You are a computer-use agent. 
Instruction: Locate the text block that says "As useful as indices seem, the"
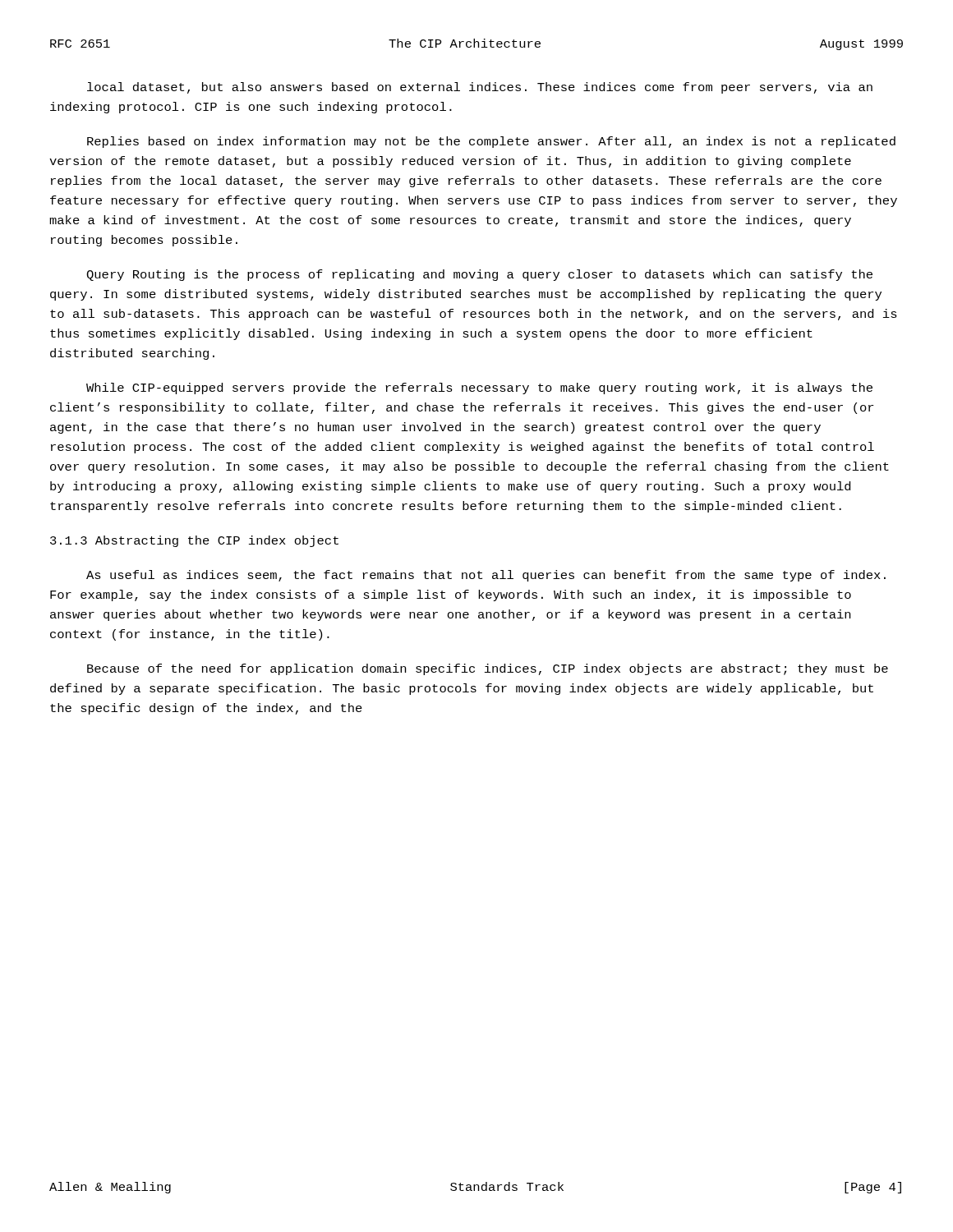[469, 606]
